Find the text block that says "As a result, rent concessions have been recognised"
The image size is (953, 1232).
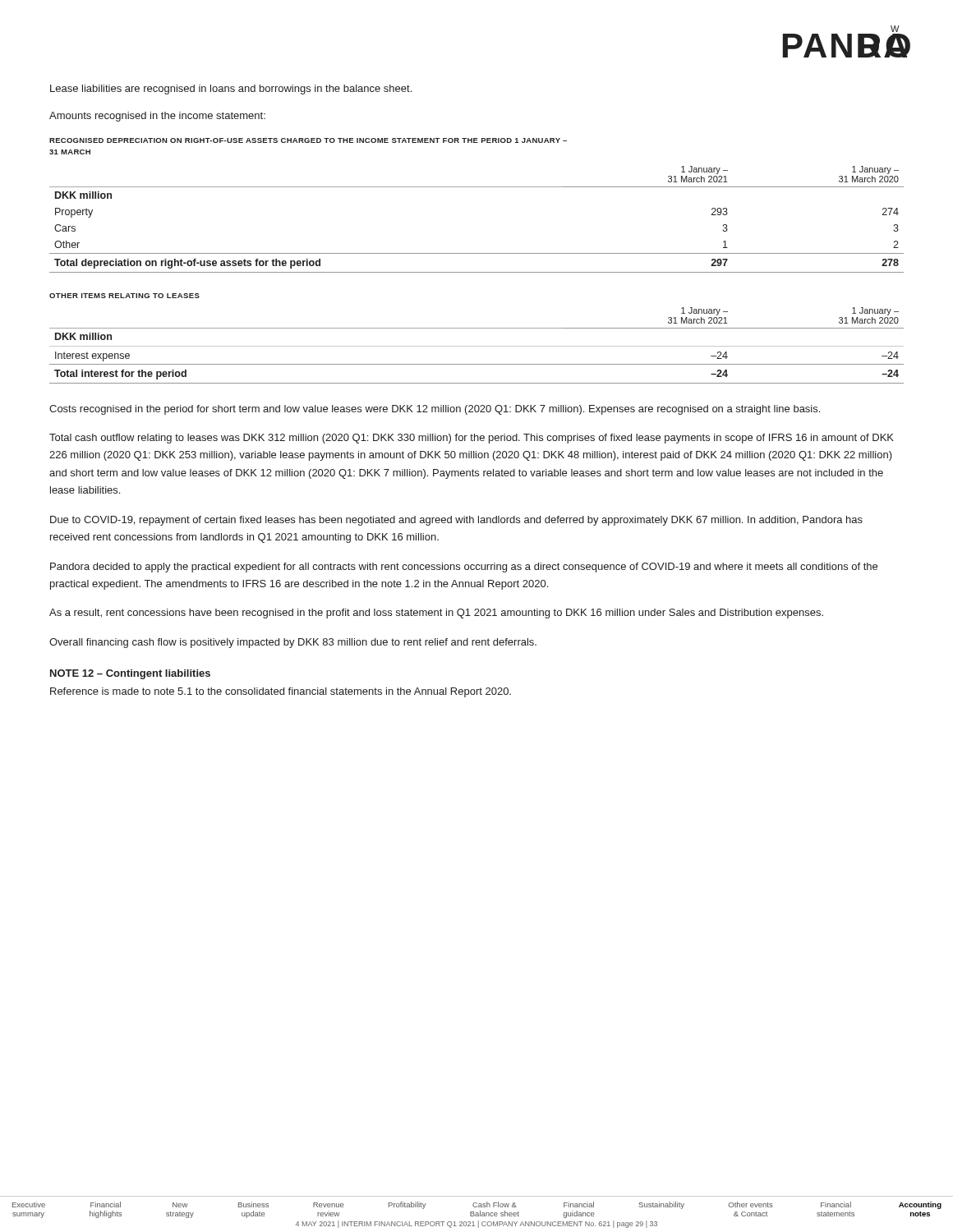[x=437, y=613]
